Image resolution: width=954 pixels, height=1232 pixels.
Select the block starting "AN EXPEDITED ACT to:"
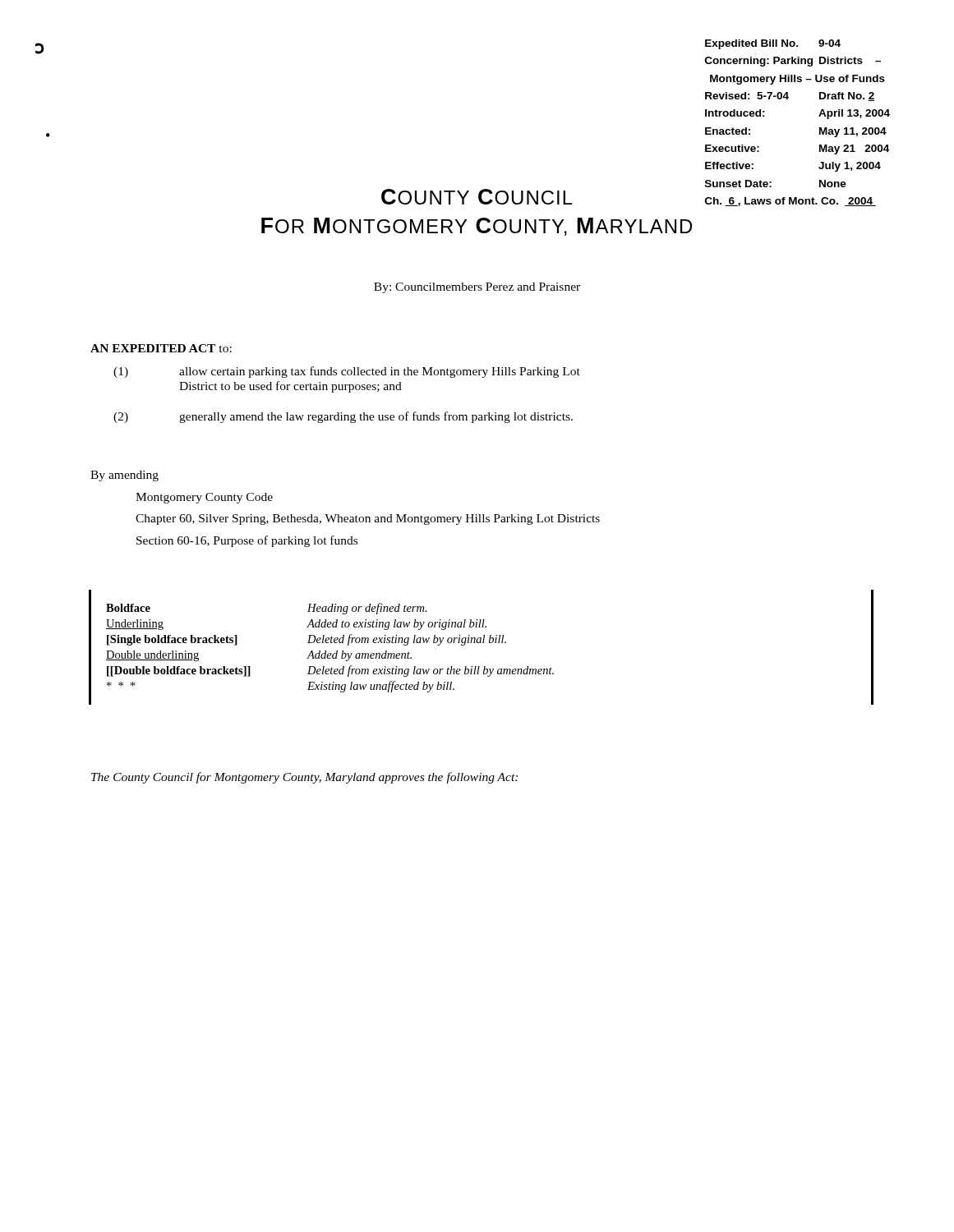point(161,348)
